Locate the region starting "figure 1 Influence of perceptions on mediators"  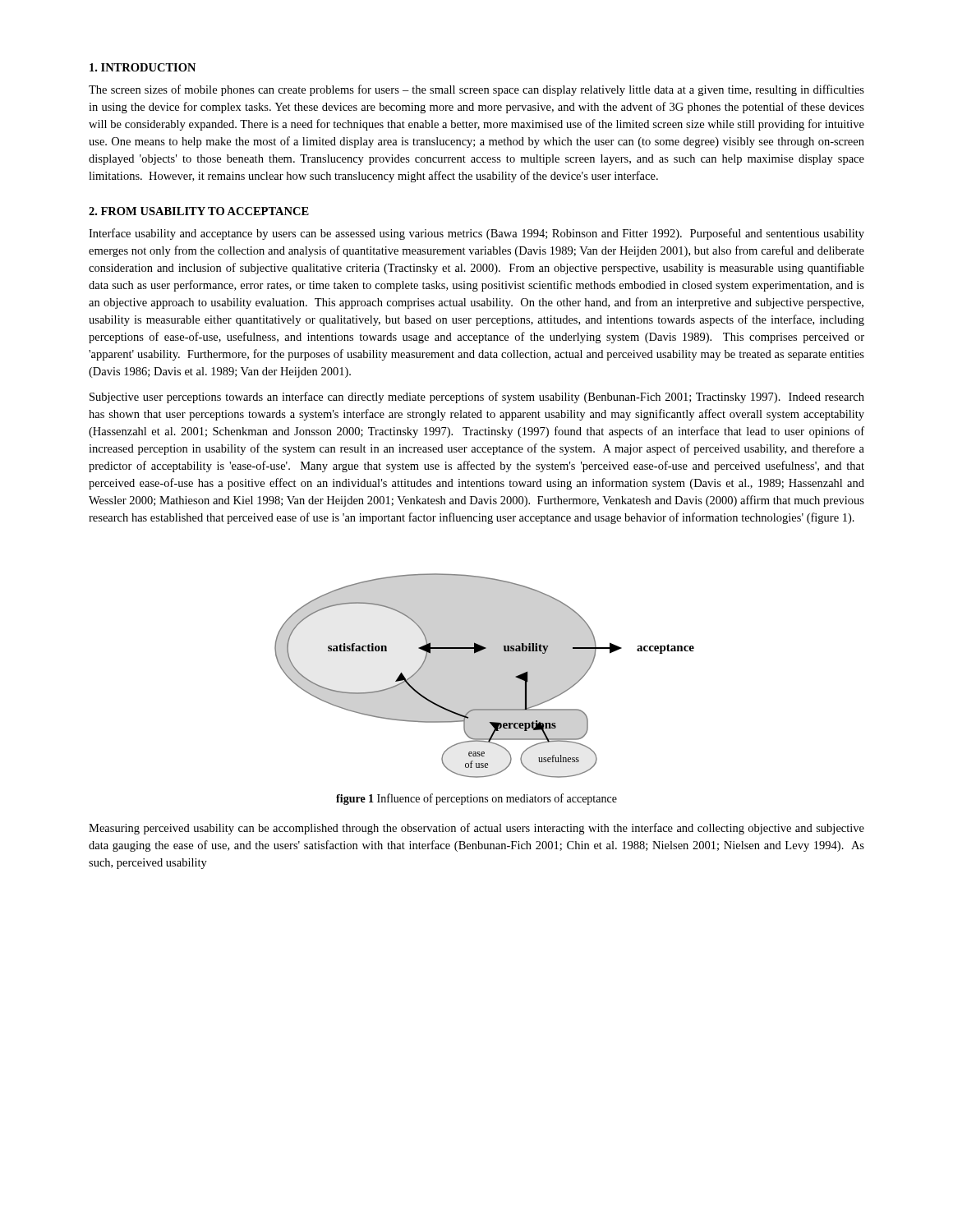click(476, 799)
